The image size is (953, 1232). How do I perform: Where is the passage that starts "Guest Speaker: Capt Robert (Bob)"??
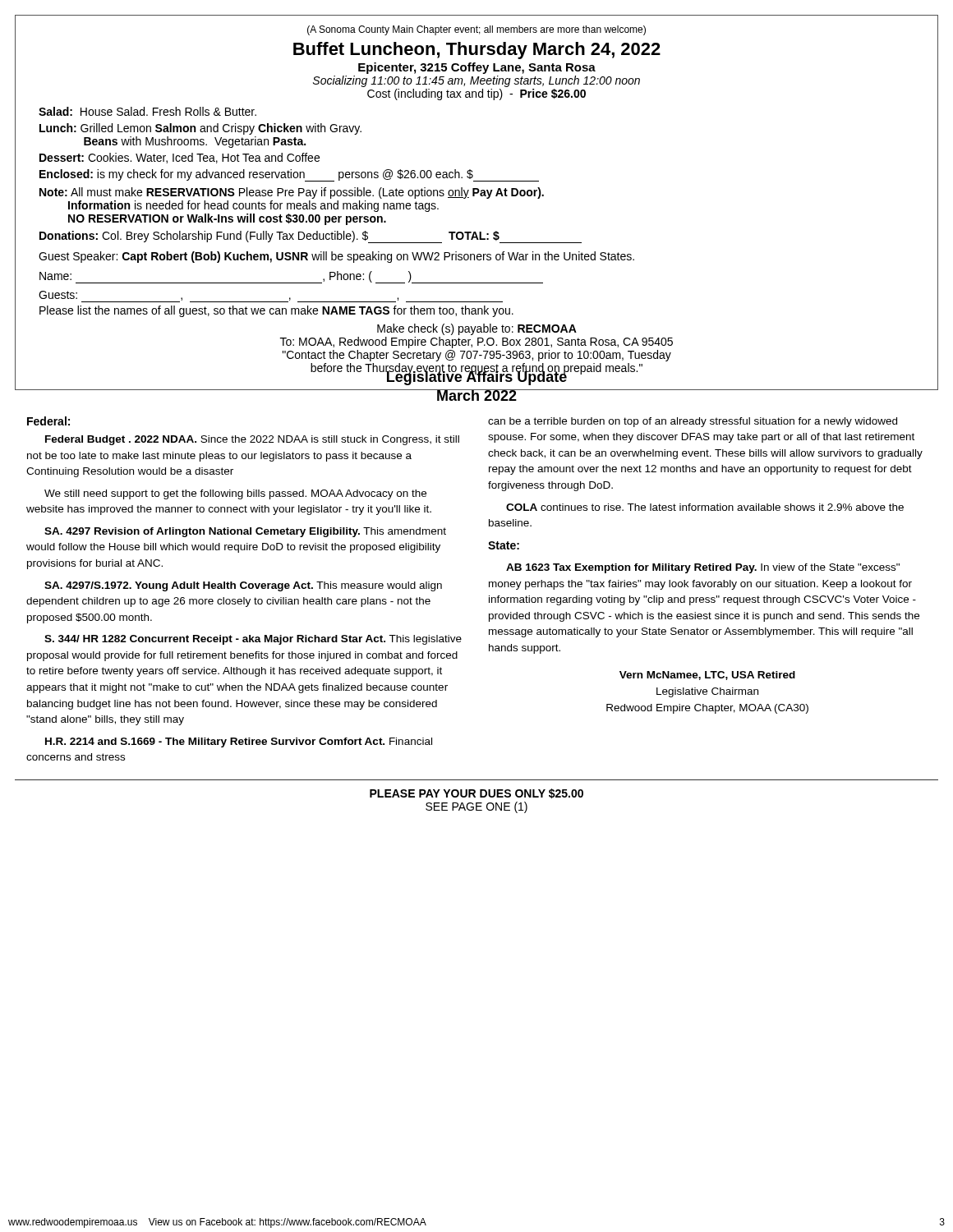[x=337, y=256]
